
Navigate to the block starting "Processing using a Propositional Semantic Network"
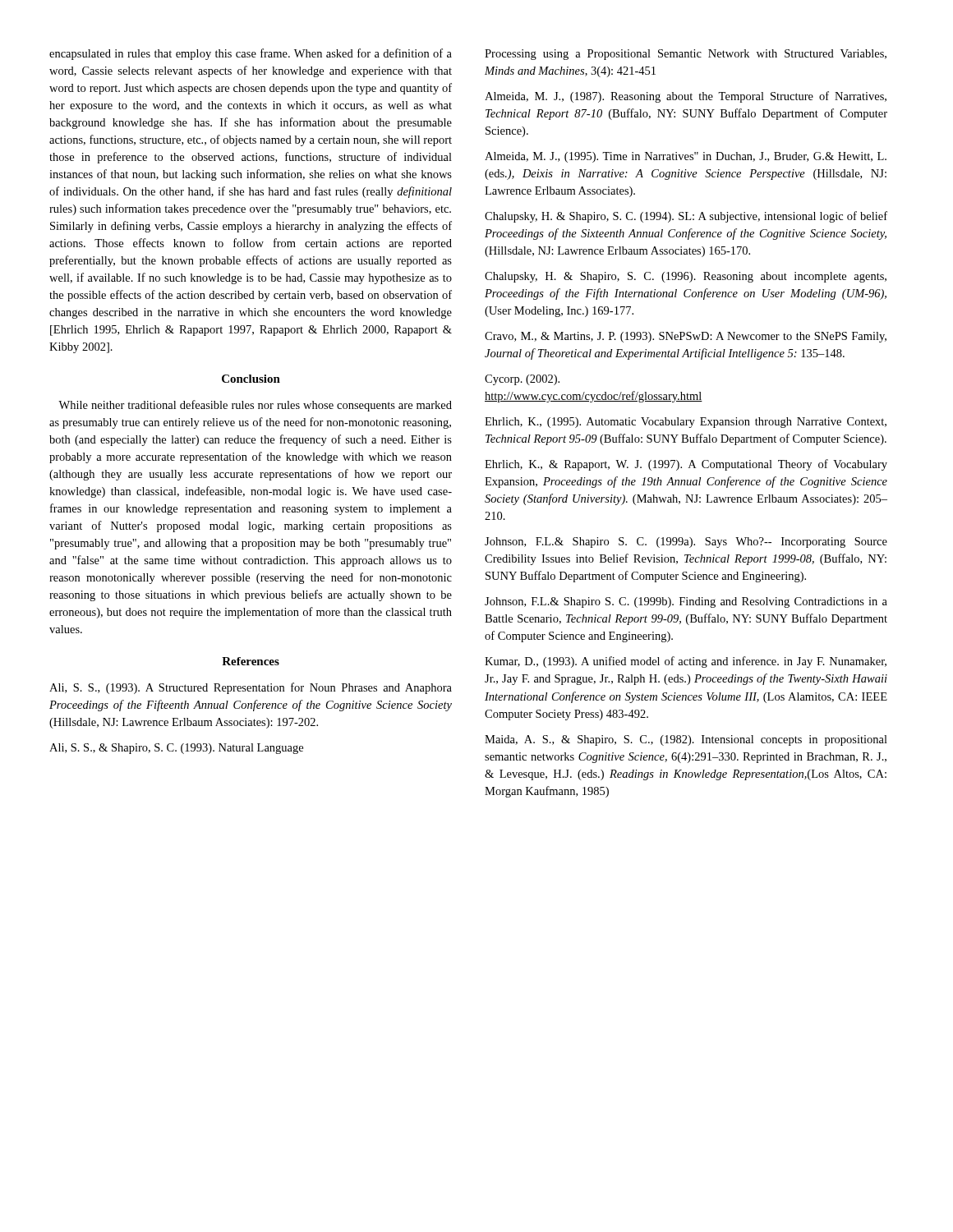686,62
